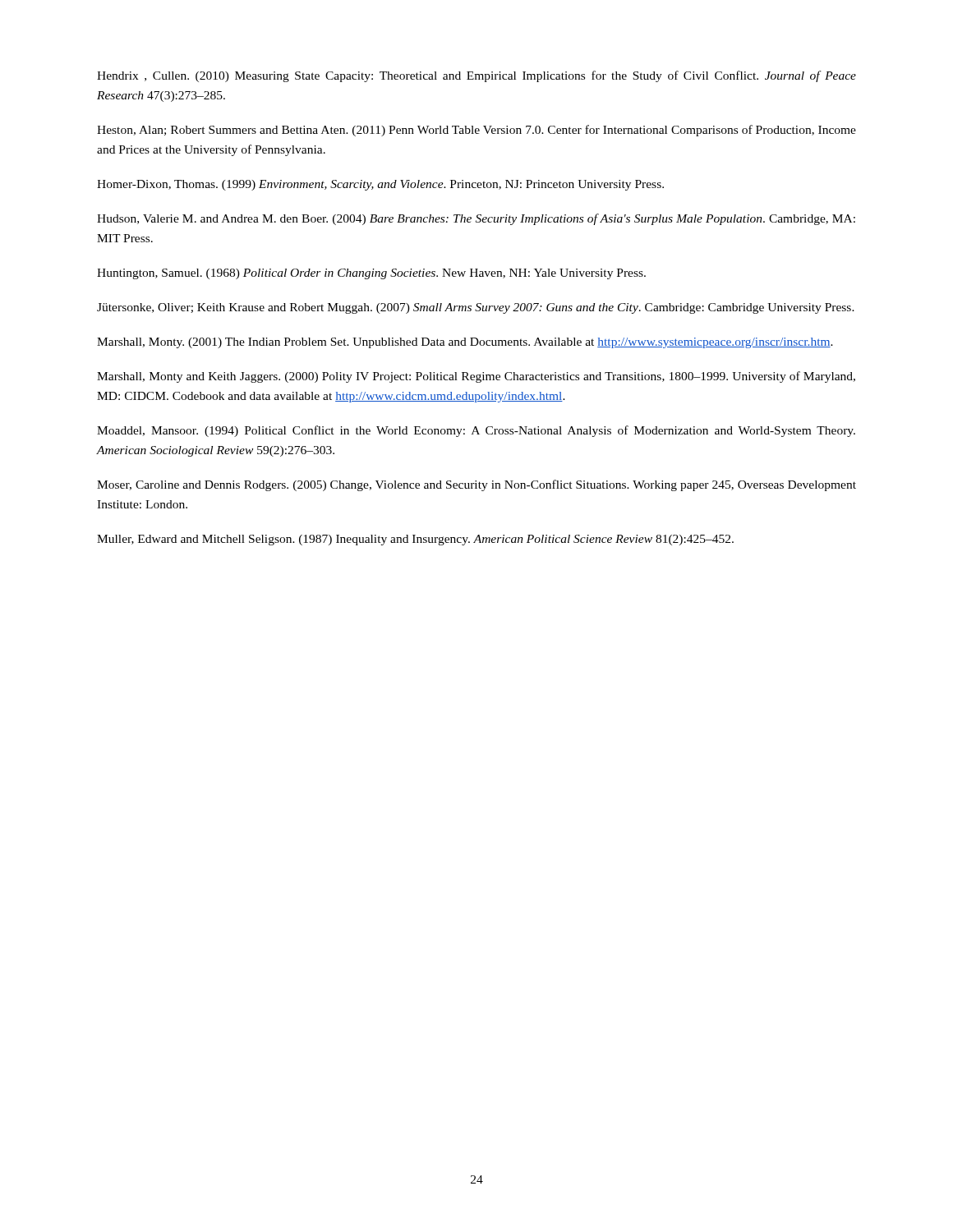Click on the text starting "Jütersonke, Oliver; Keith Krause and Robert"
The image size is (953, 1232).
tap(476, 307)
